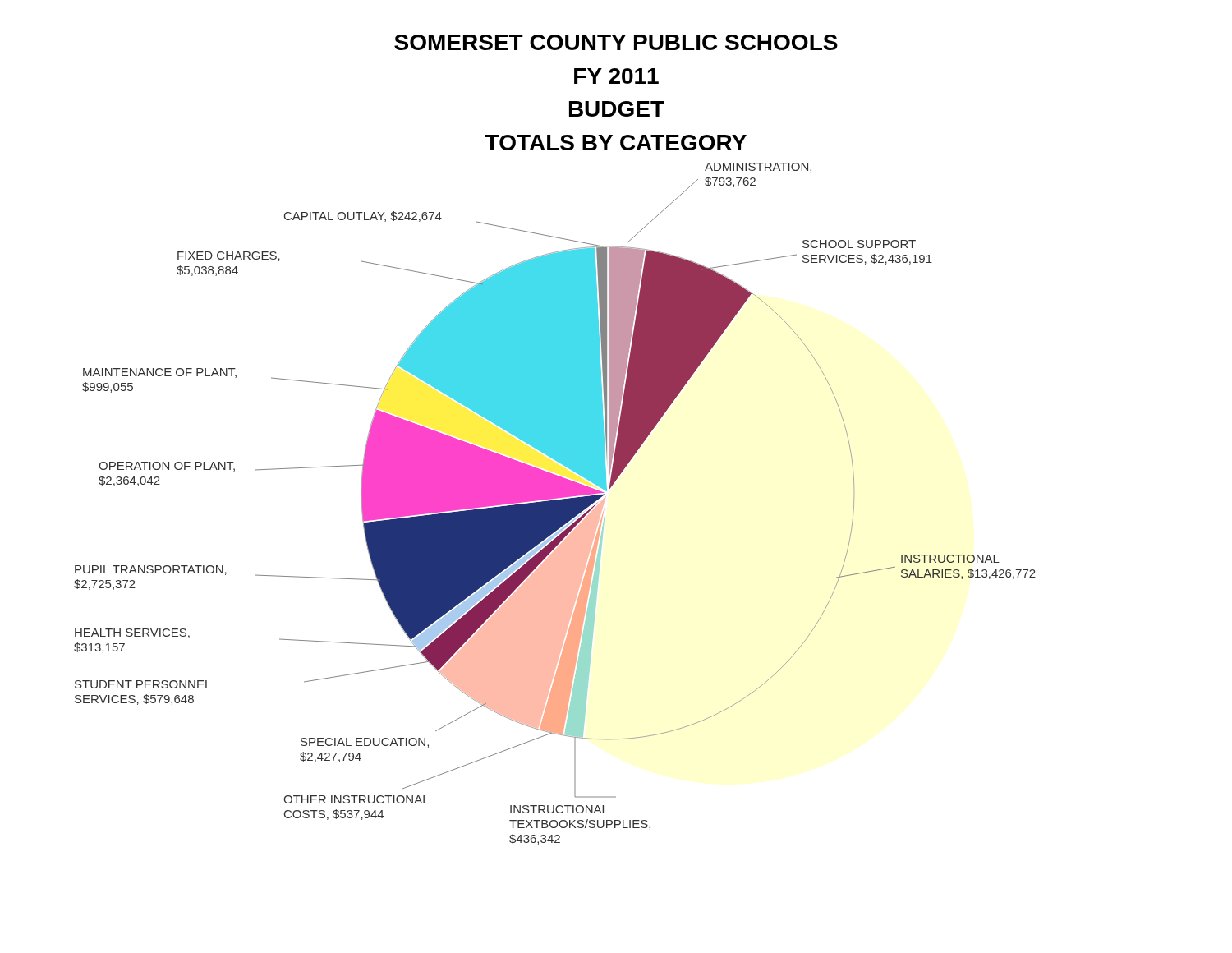Select the title with the text "SOMERSET COUNTY PUBLIC SCHOOLS FY 2011"

616,92
